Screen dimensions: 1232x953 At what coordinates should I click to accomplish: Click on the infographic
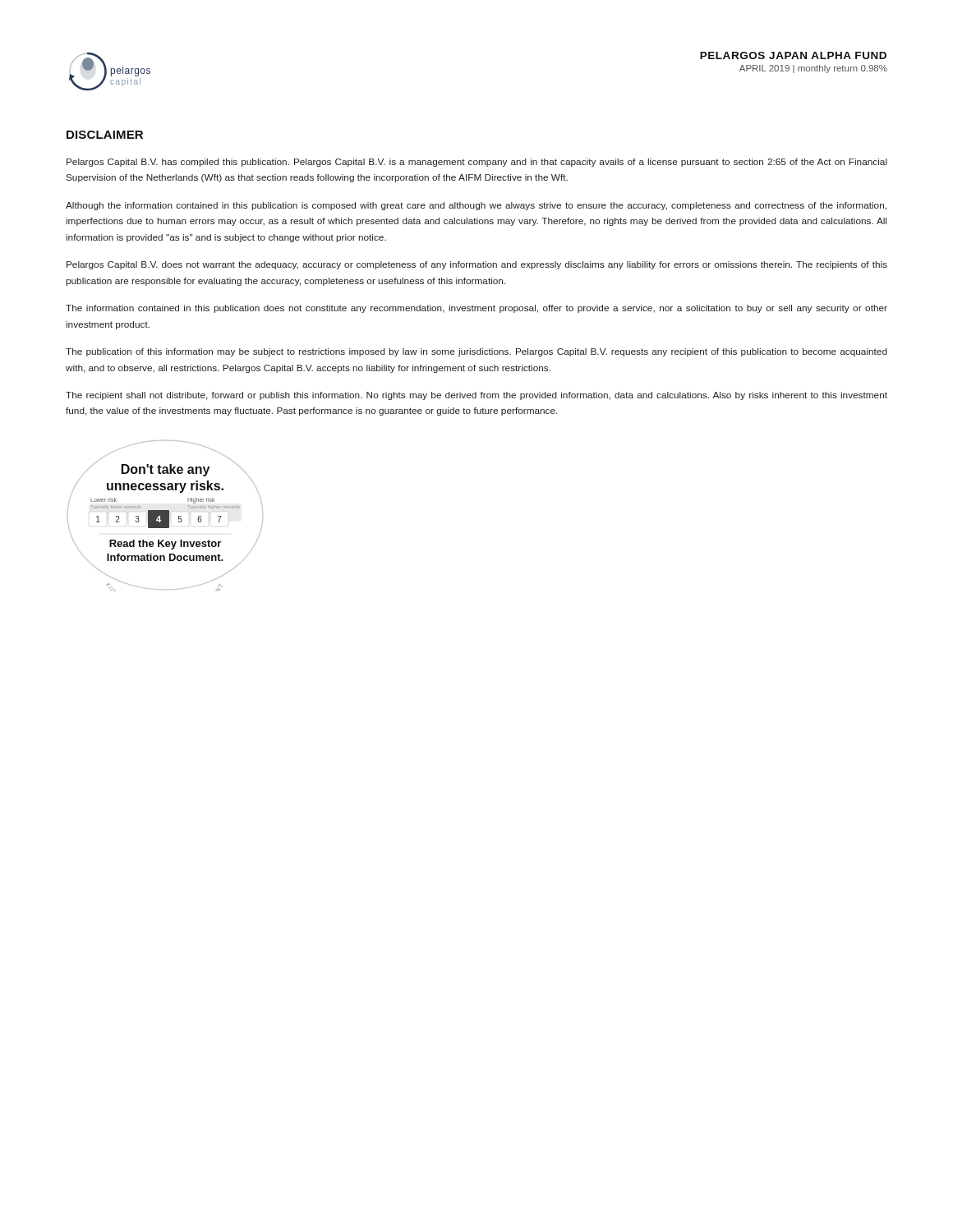(165, 517)
